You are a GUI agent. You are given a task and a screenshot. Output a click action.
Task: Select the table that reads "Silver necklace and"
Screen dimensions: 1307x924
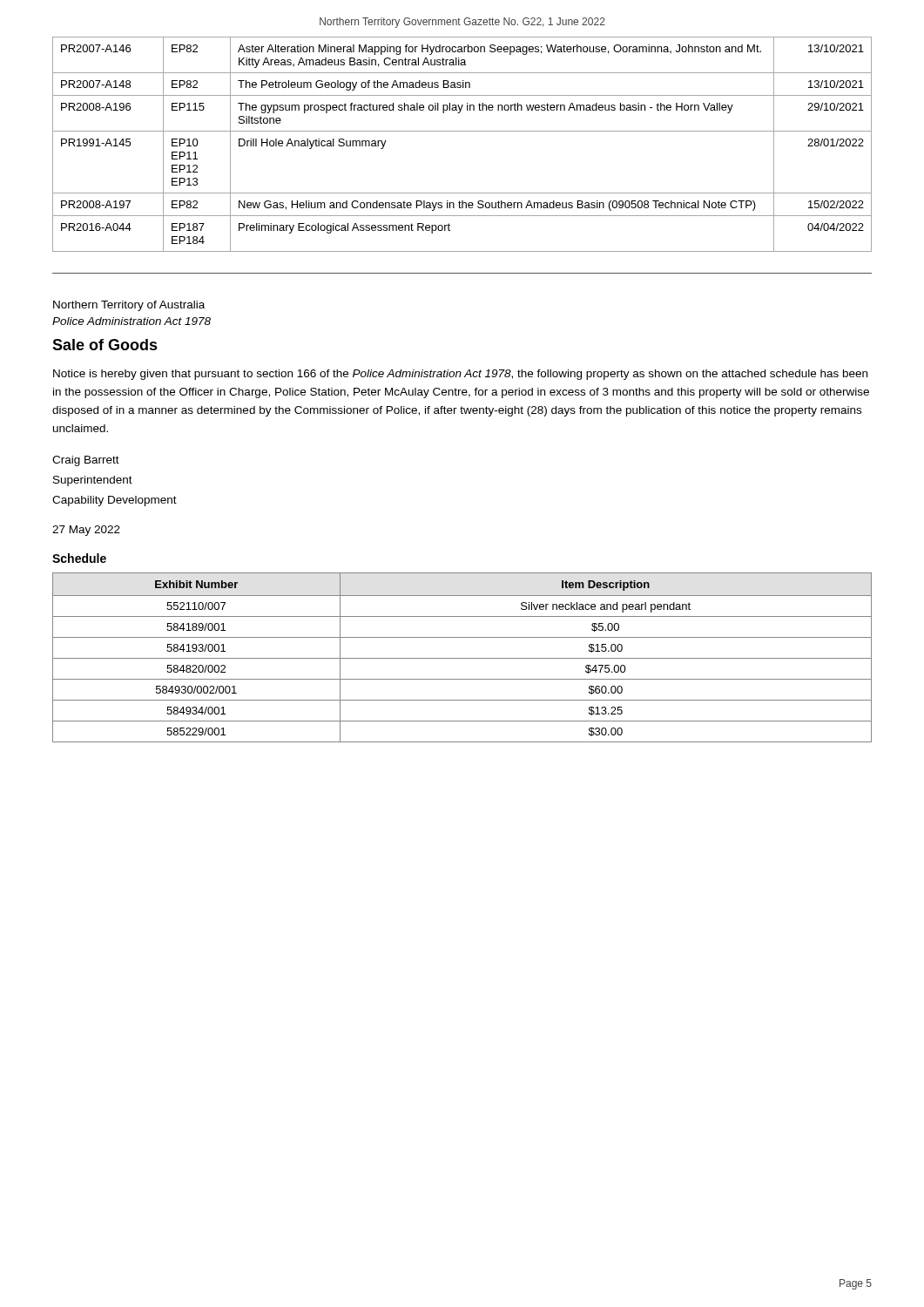point(462,657)
